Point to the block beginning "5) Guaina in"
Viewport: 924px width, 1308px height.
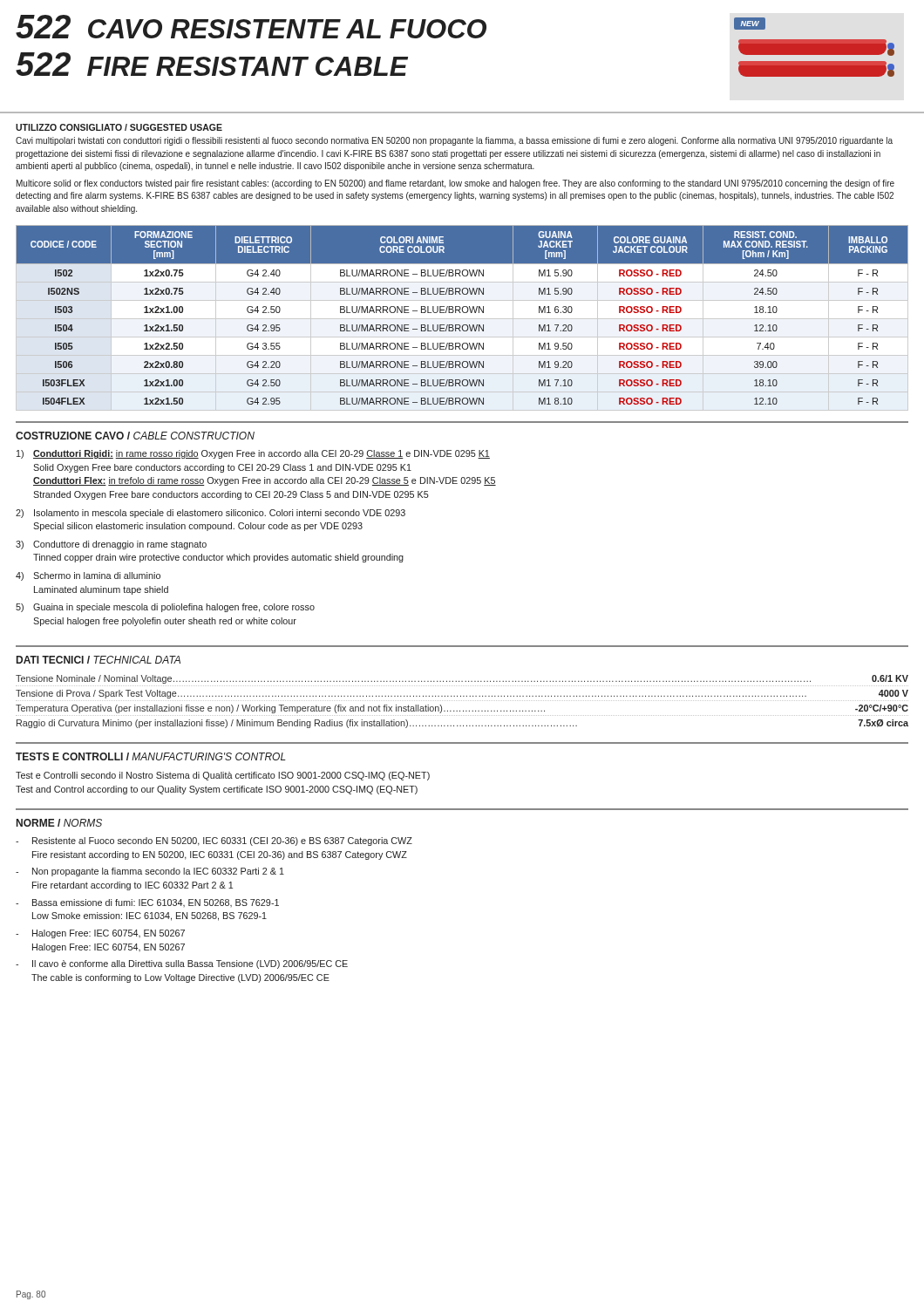pos(165,615)
